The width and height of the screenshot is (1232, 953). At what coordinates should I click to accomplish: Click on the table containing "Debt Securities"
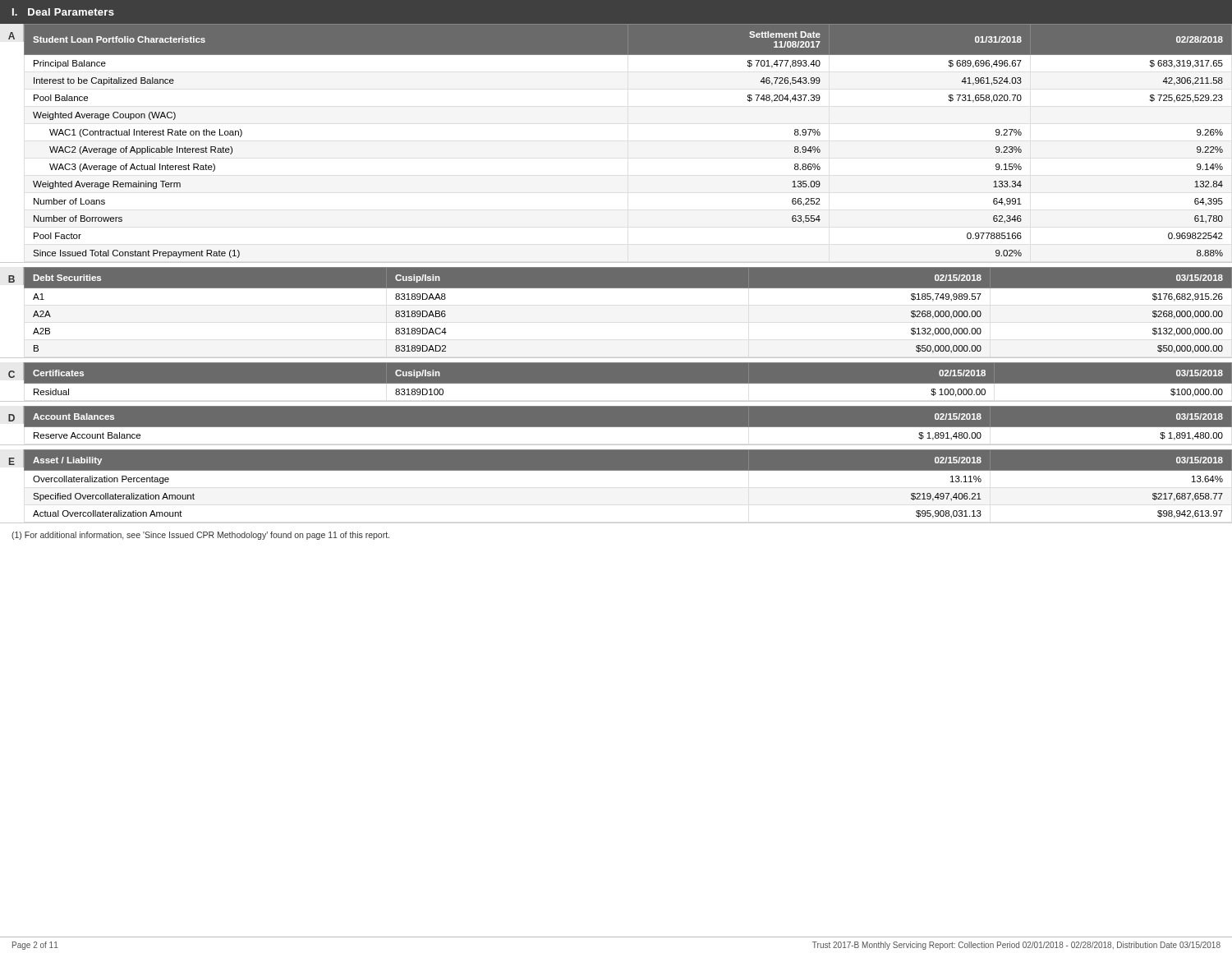point(628,312)
